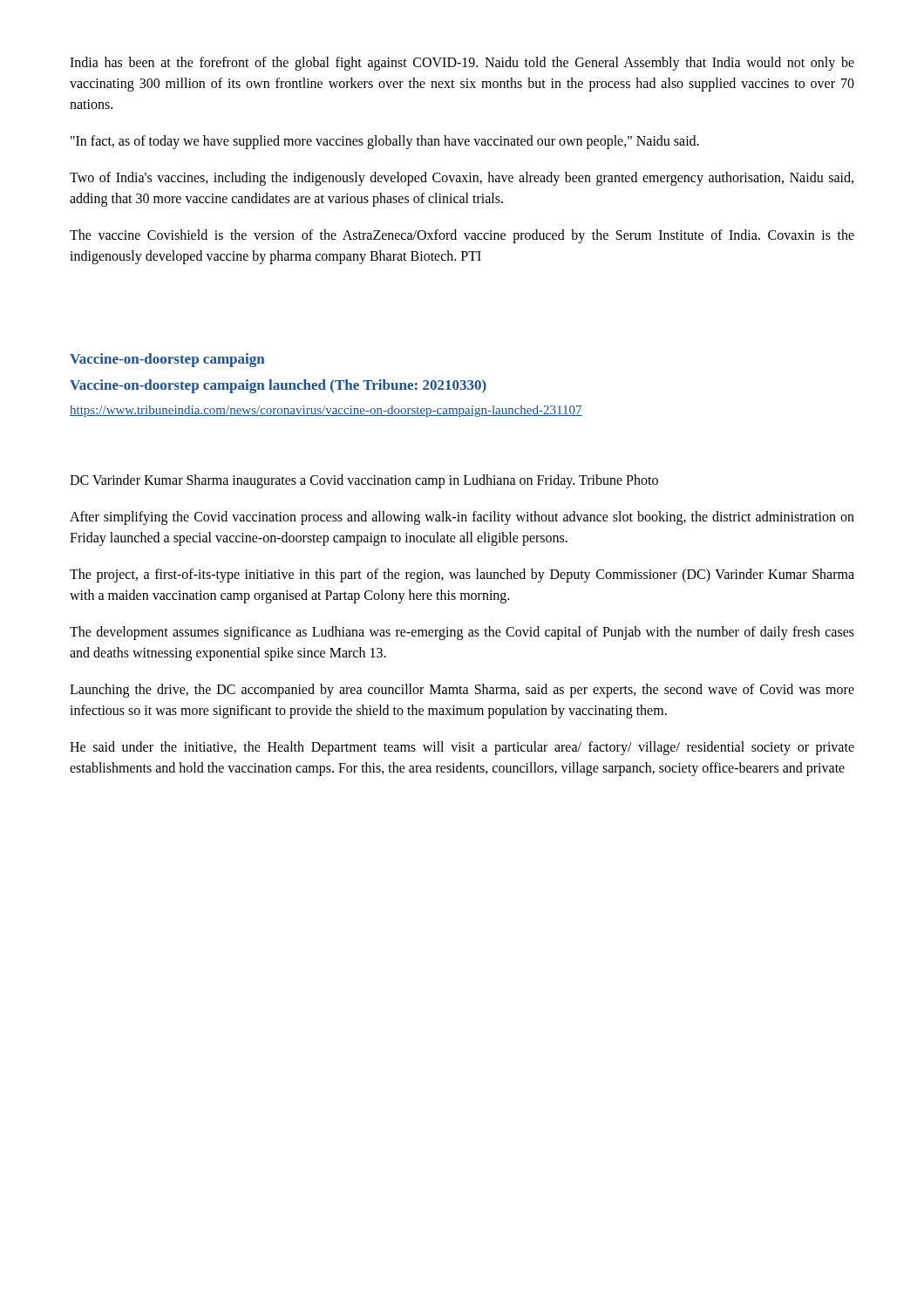Find the title on this page that starts "Vaccine-on-doorstep campaign launched (The Tribune:"
The width and height of the screenshot is (924, 1308).
pos(278,385)
